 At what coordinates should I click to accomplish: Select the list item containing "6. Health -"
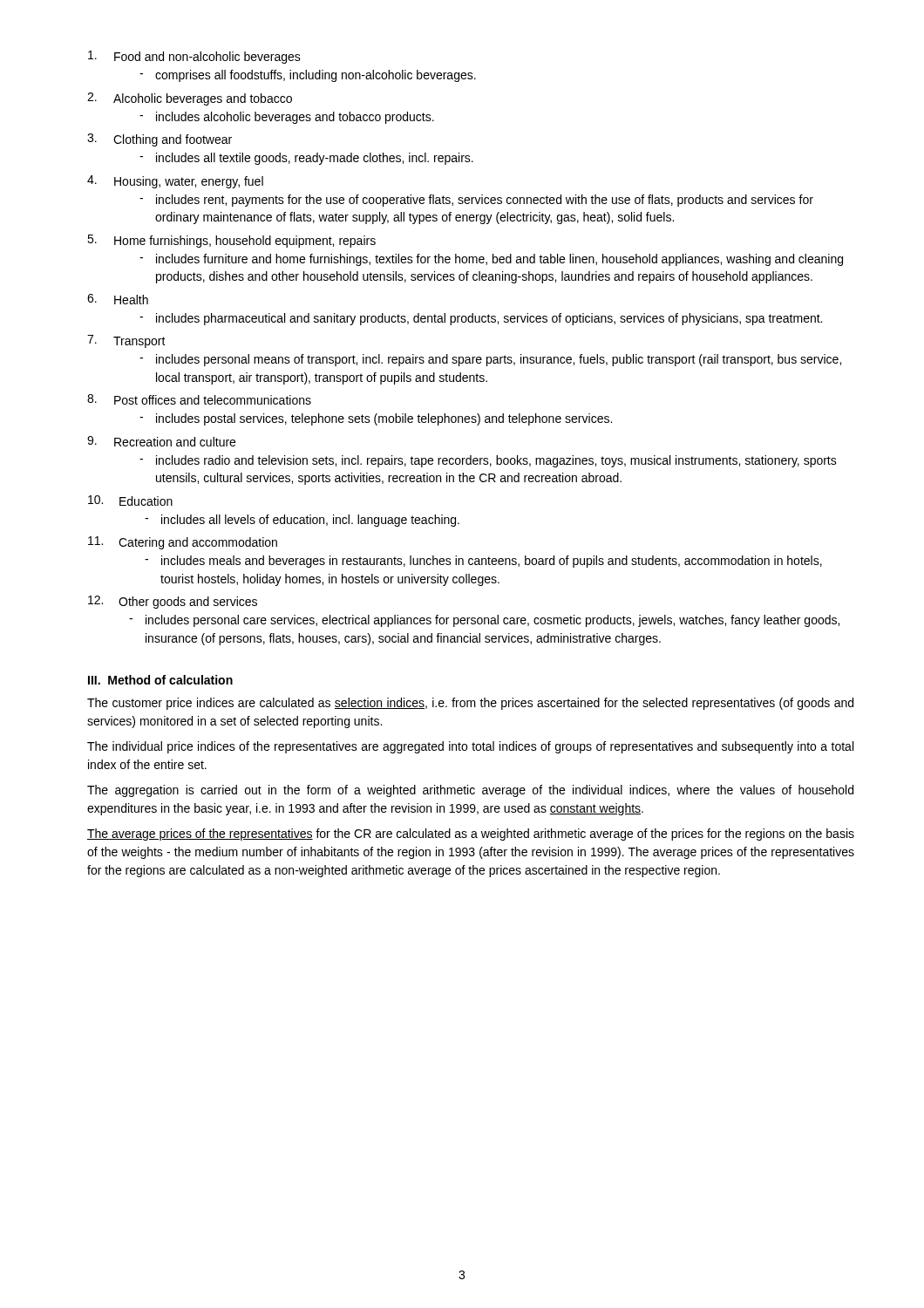coord(471,309)
